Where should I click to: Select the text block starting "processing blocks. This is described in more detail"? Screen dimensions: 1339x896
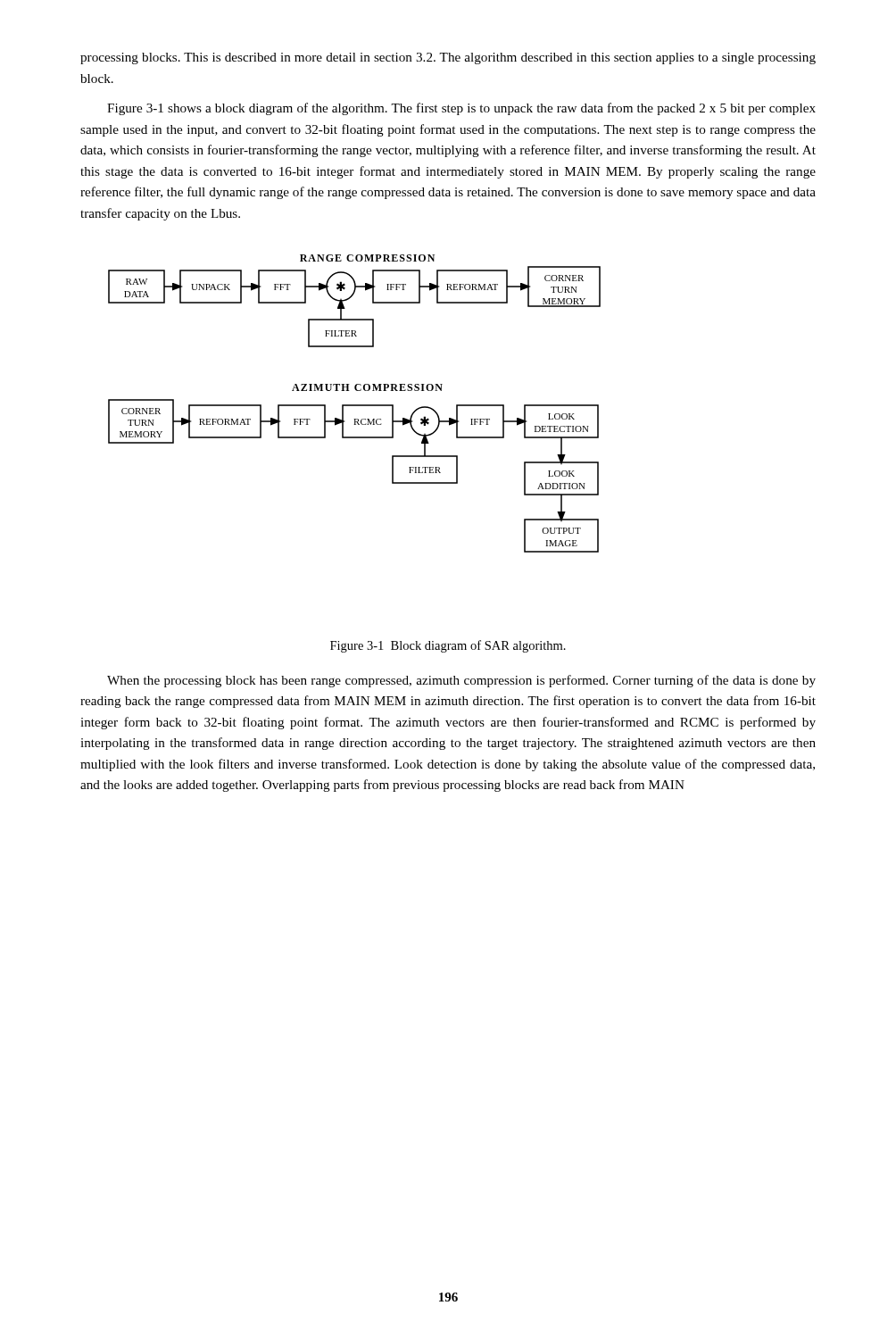point(448,67)
